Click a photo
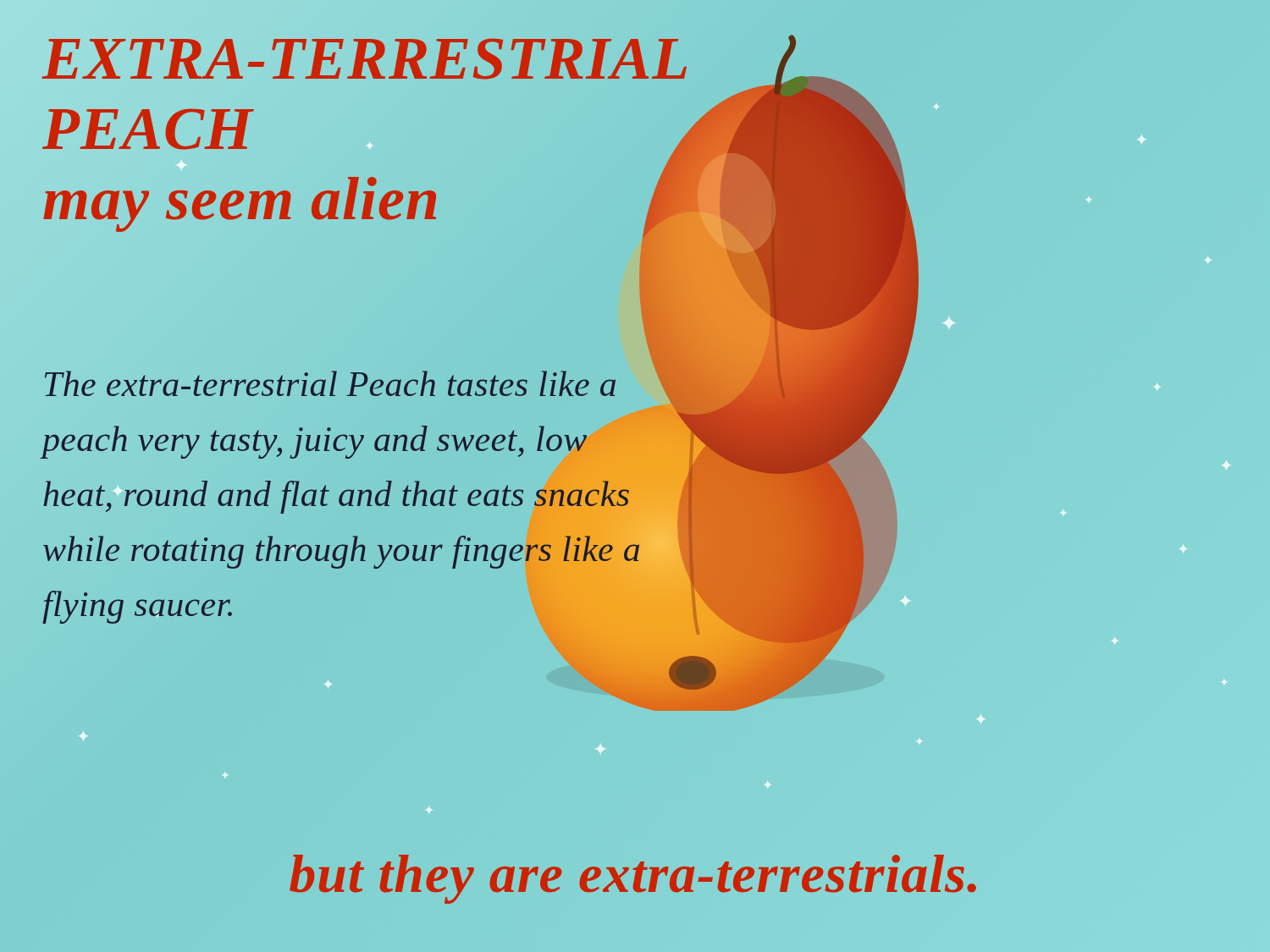Screen dimensions: 952x1270 pyautogui.click(x=715, y=372)
